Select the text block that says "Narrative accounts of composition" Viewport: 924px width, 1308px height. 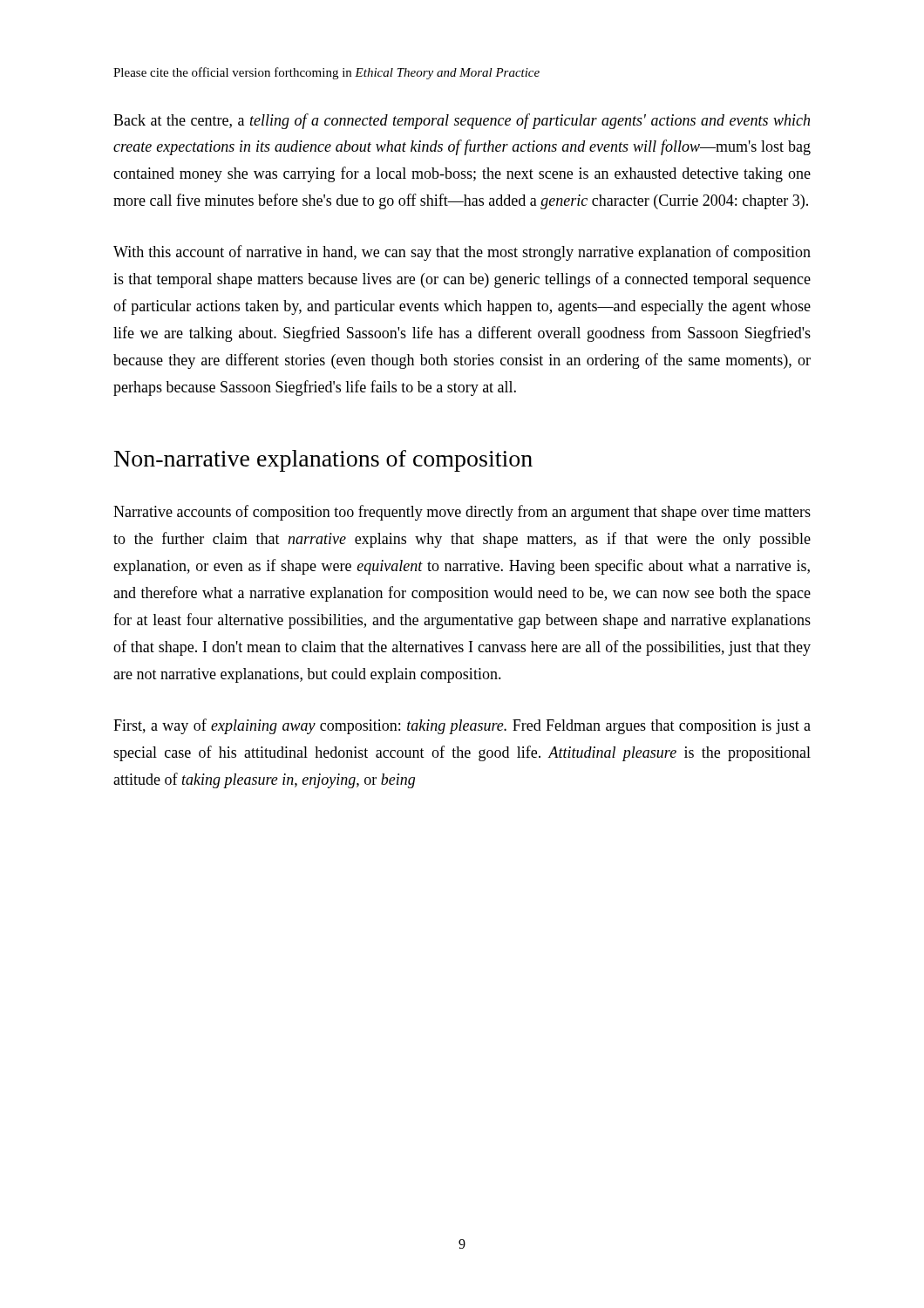[x=462, y=593]
